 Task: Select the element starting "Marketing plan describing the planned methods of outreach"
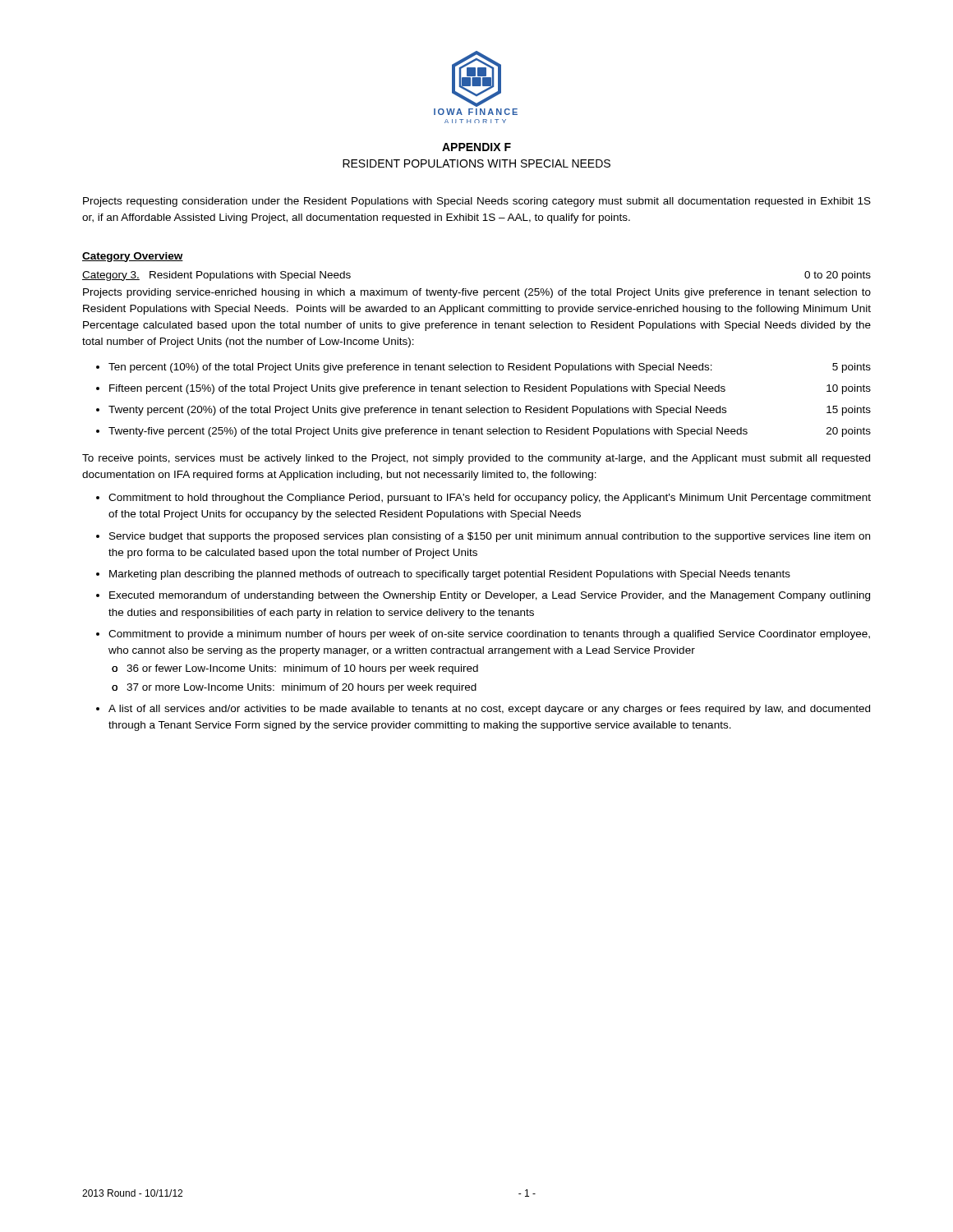449,574
